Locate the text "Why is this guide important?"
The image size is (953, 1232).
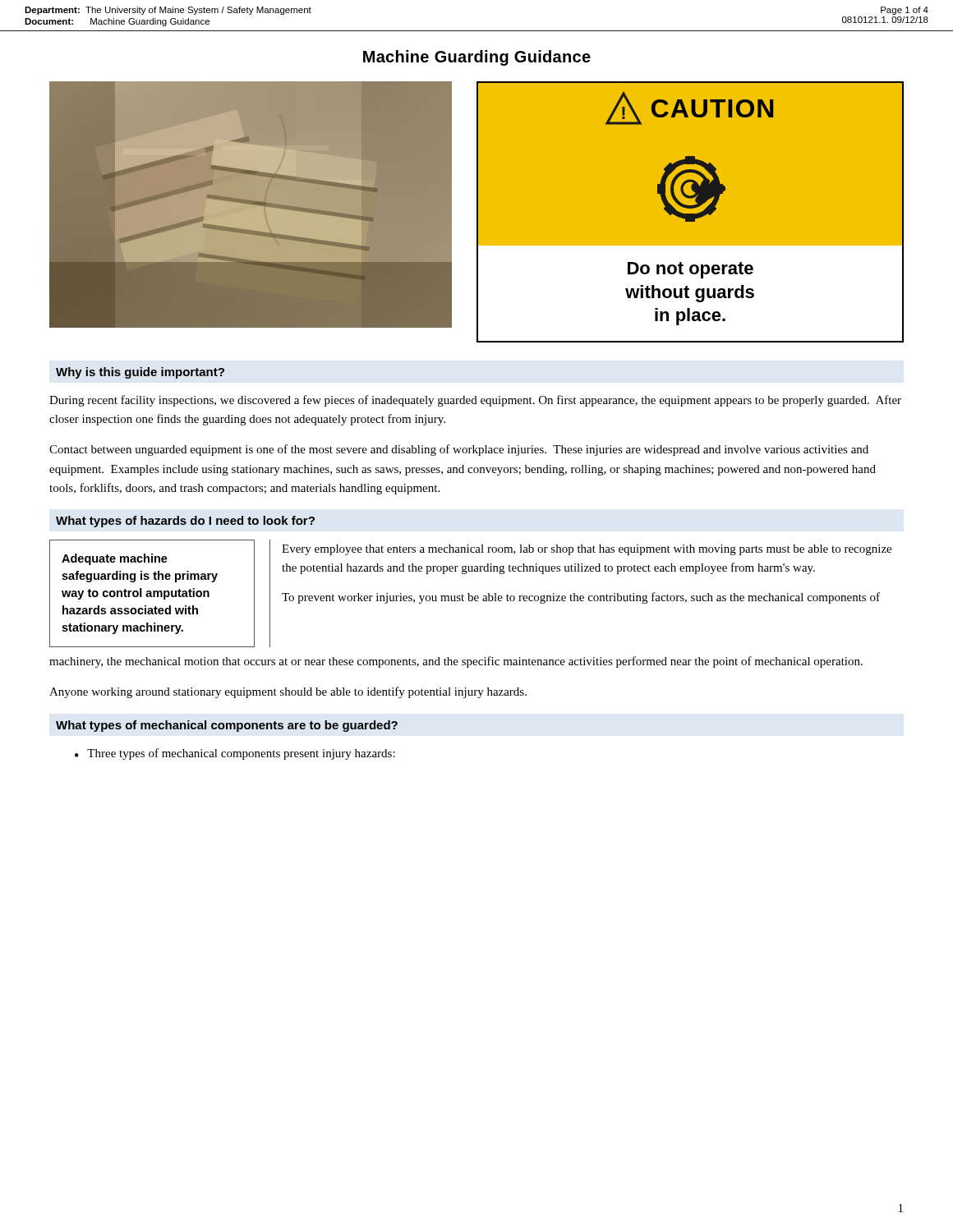140,372
